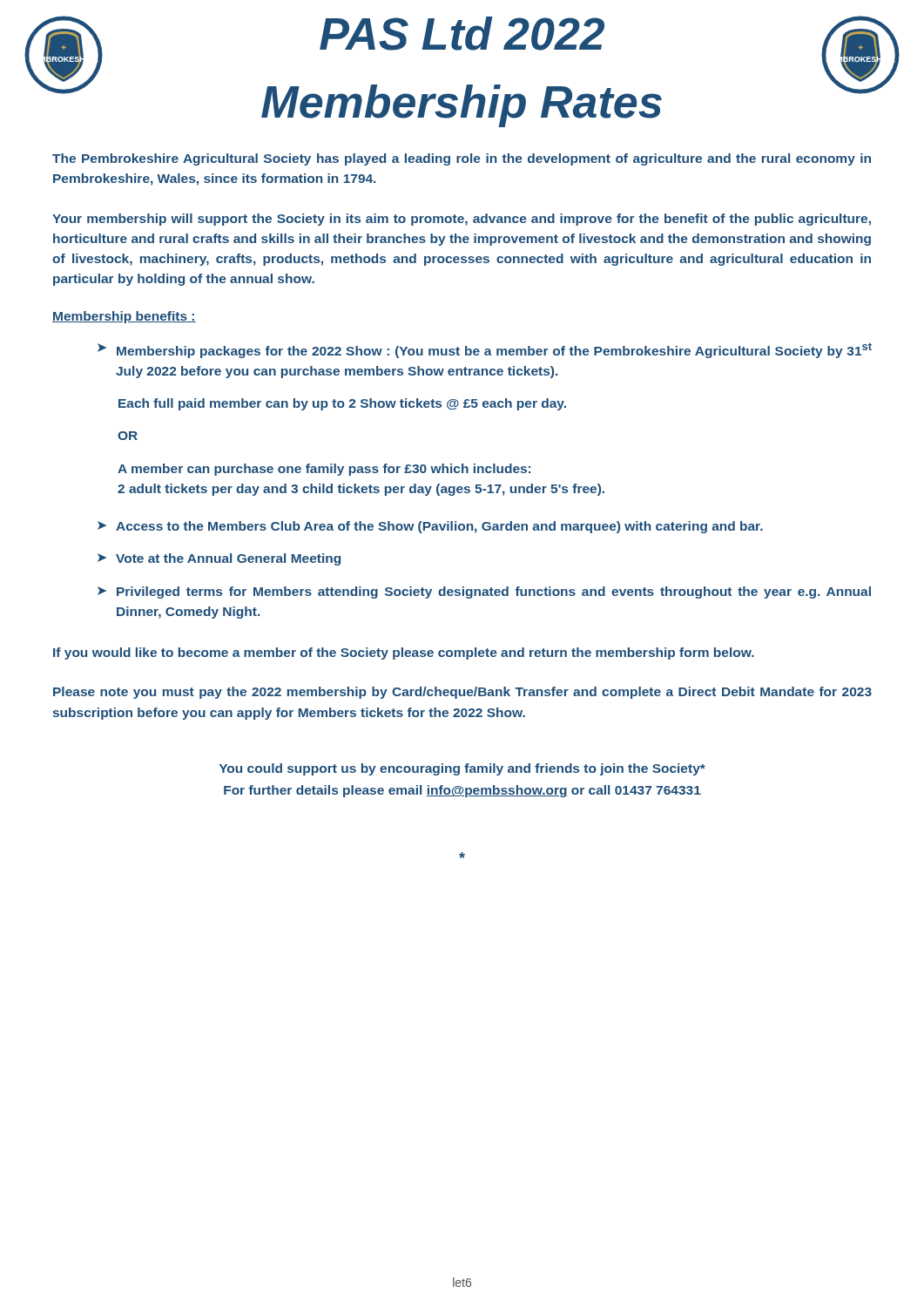Select the block starting "Each full paid member can by up"

click(342, 403)
